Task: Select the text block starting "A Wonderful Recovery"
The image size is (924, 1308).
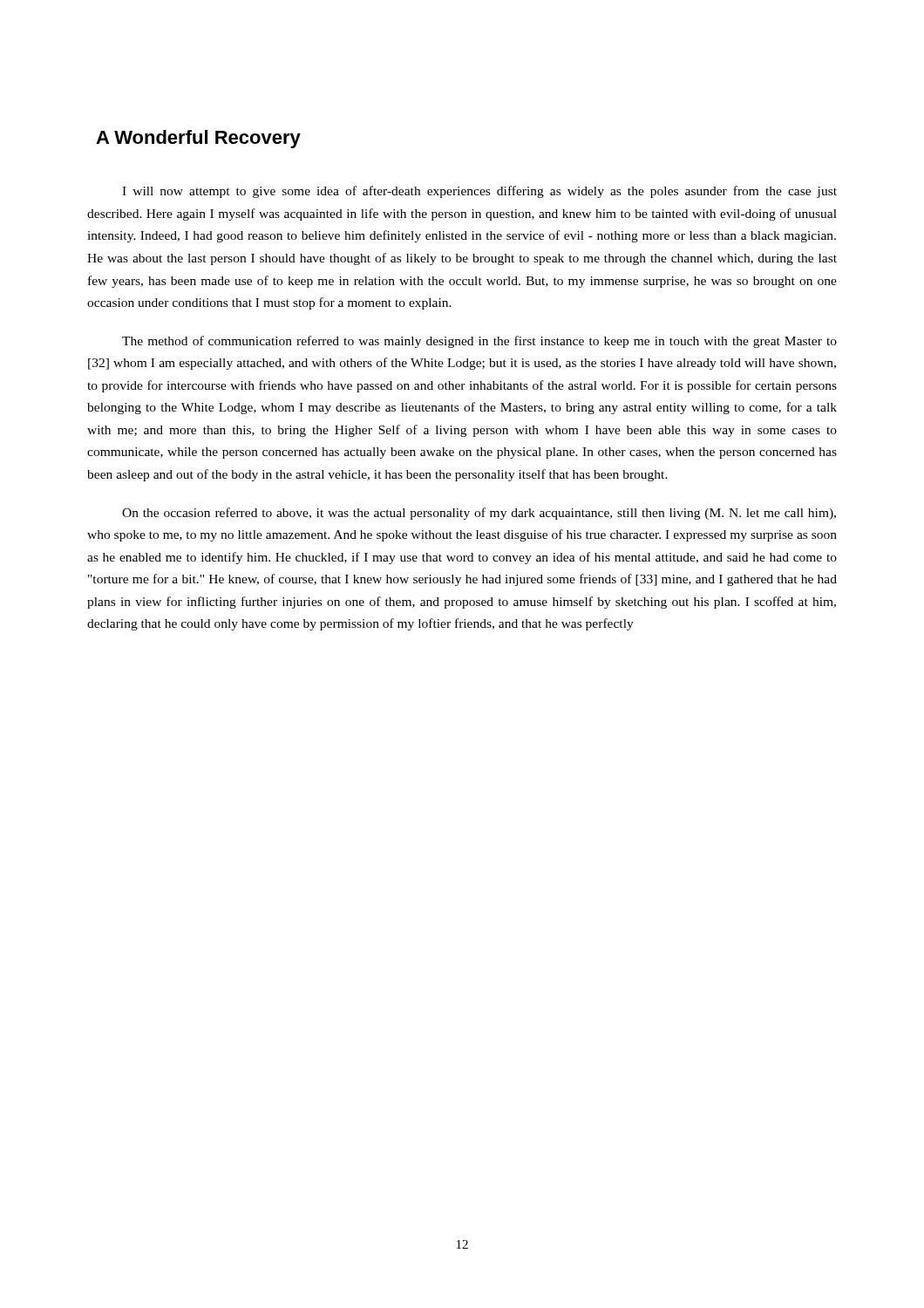Action: click(198, 137)
